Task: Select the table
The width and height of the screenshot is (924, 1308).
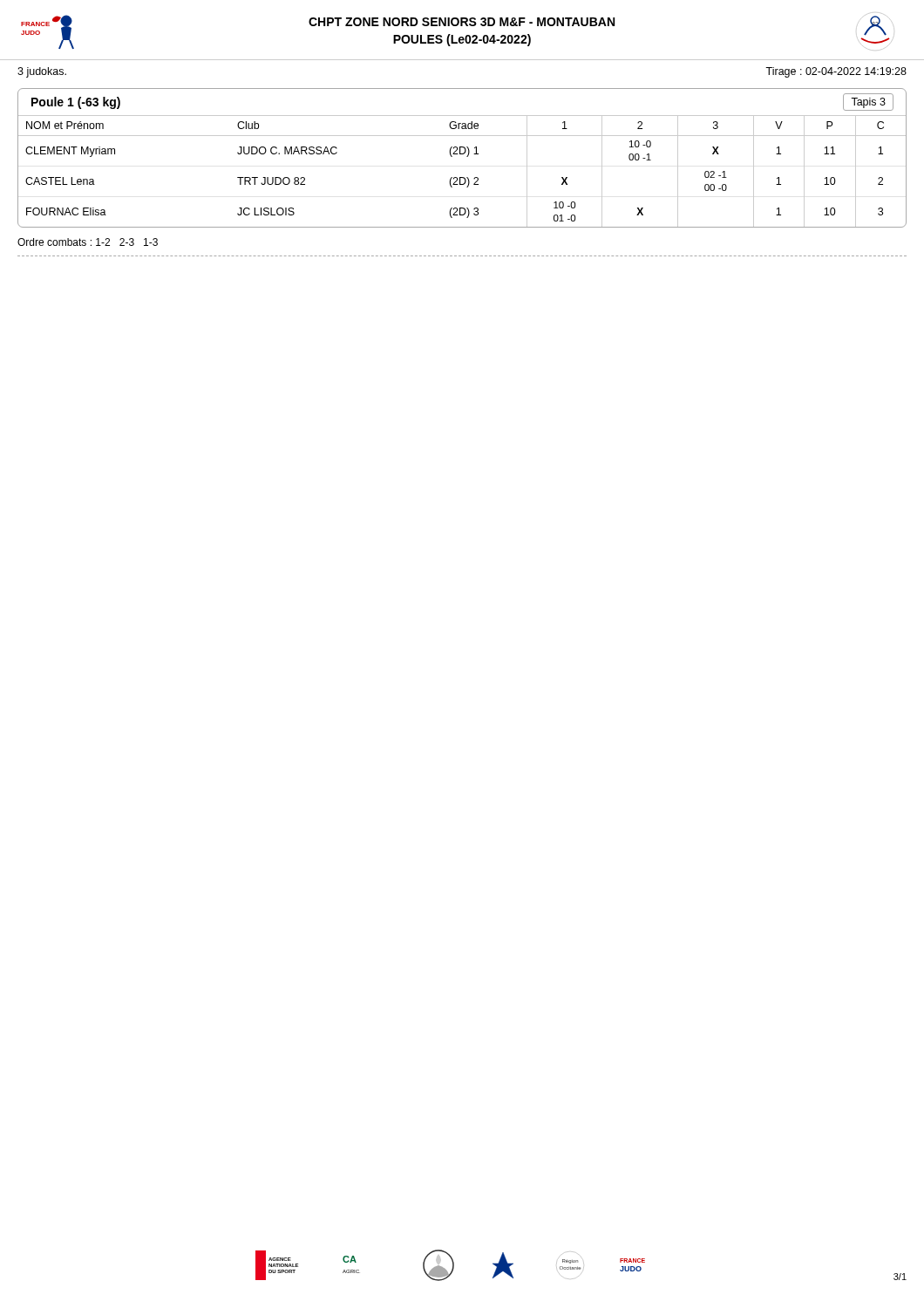Action: tap(462, 158)
